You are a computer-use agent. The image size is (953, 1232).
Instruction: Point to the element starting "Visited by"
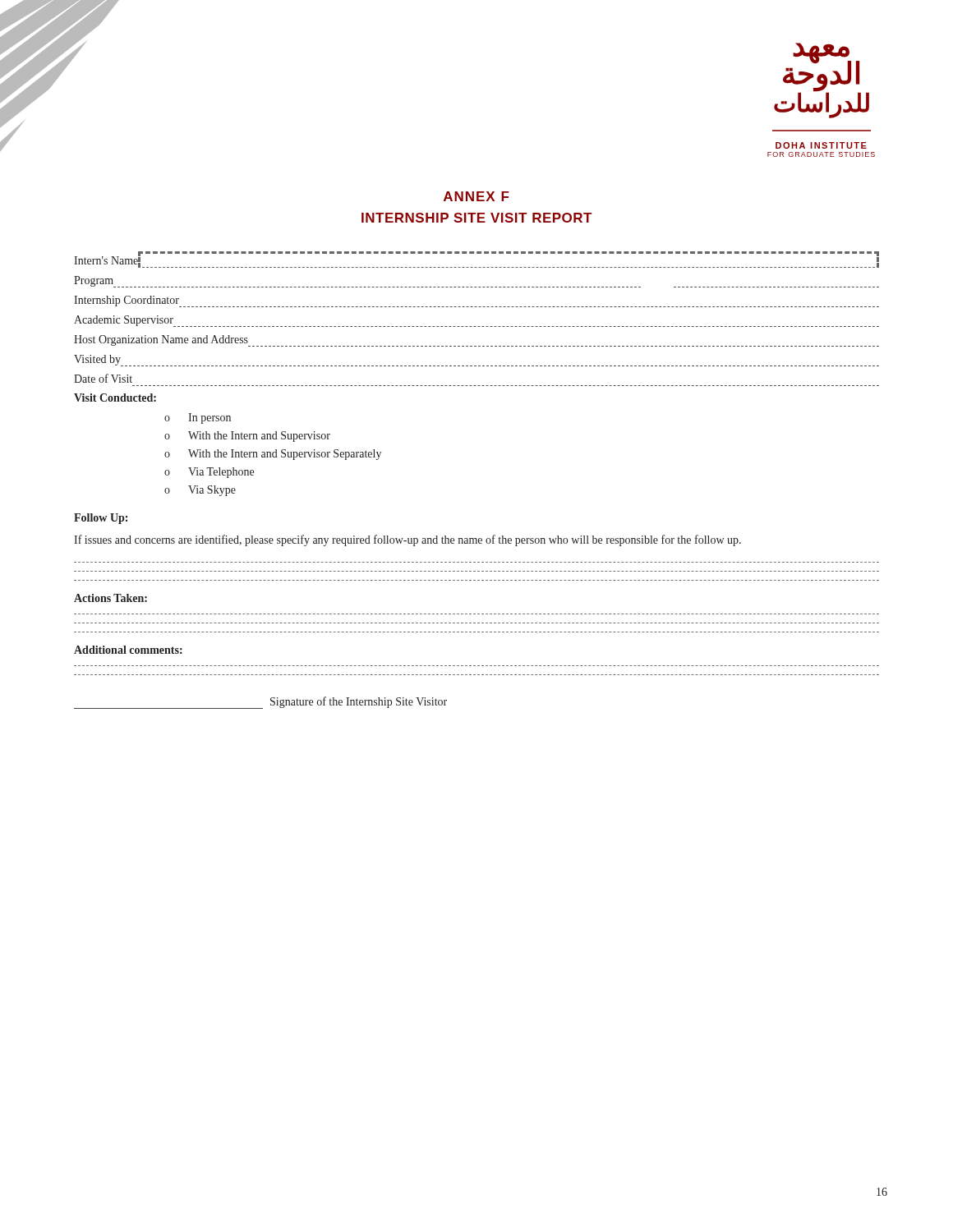pyautogui.click(x=476, y=359)
